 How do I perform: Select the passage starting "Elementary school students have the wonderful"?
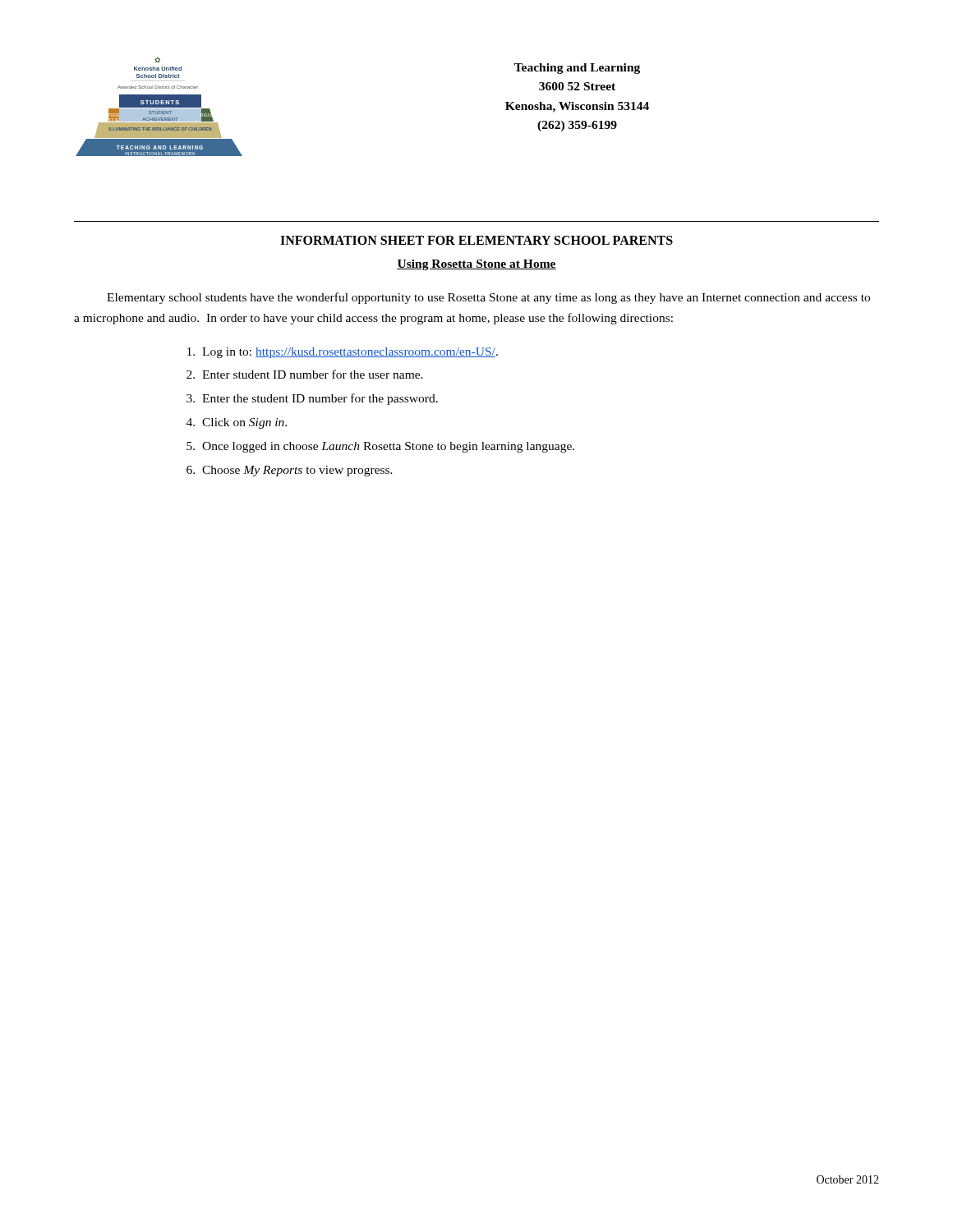(472, 307)
